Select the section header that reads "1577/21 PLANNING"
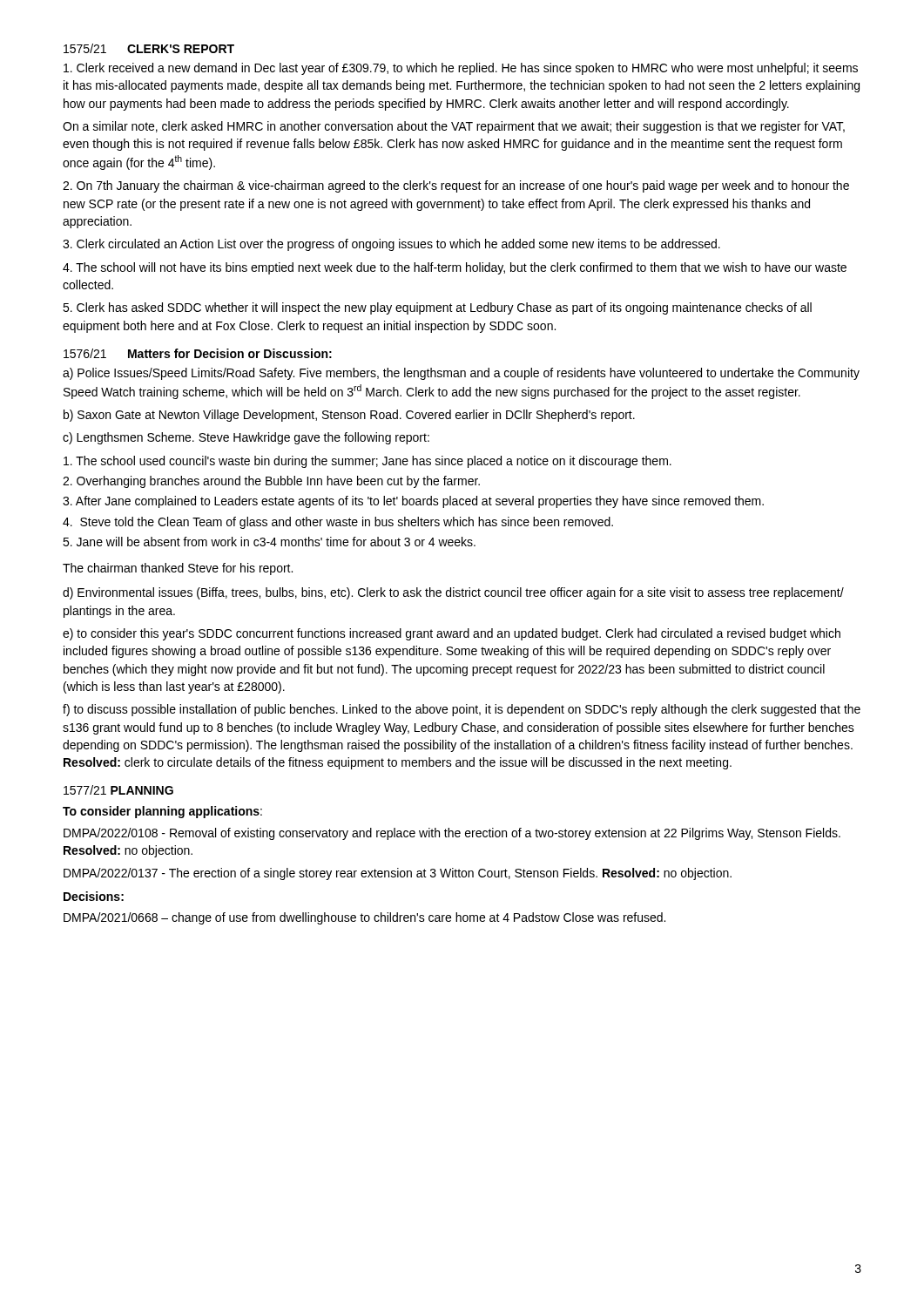 click(118, 791)
